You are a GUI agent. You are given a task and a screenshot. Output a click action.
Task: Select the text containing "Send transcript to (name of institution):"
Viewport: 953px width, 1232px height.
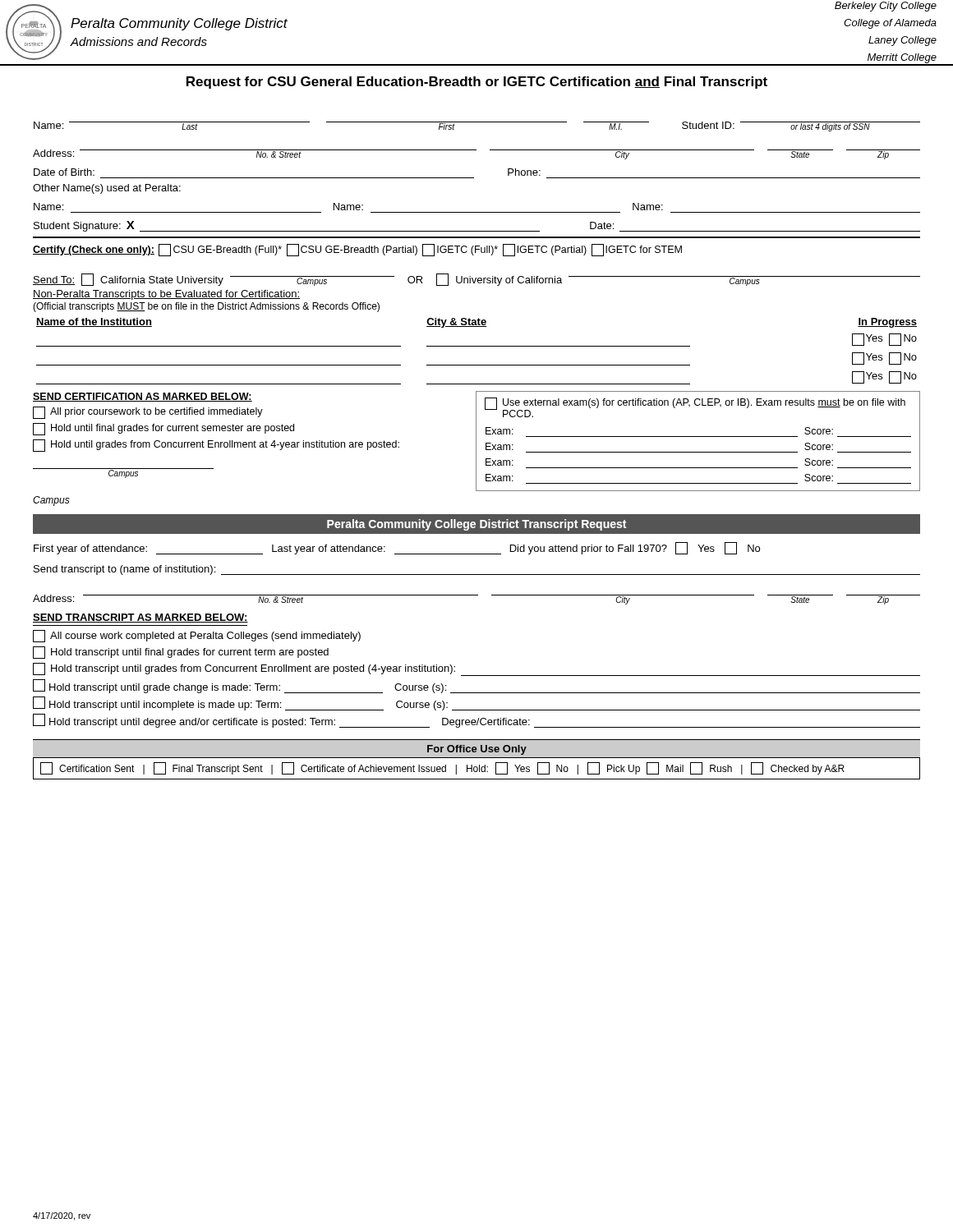coord(476,567)
